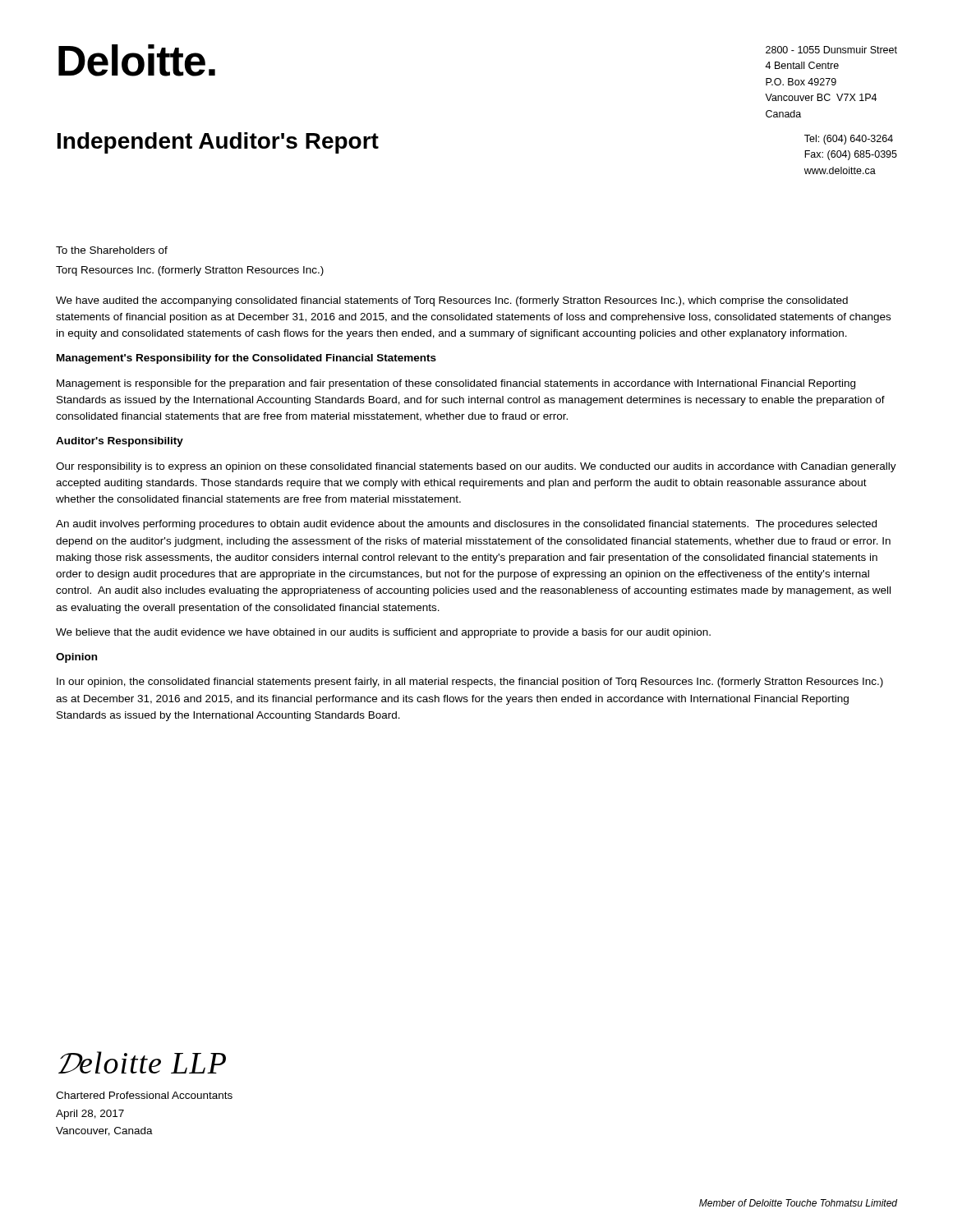
Task: Locate the passage starting "Chartered Professional Accountants"
Action: pyautogui.click(x=144, y=1095)
